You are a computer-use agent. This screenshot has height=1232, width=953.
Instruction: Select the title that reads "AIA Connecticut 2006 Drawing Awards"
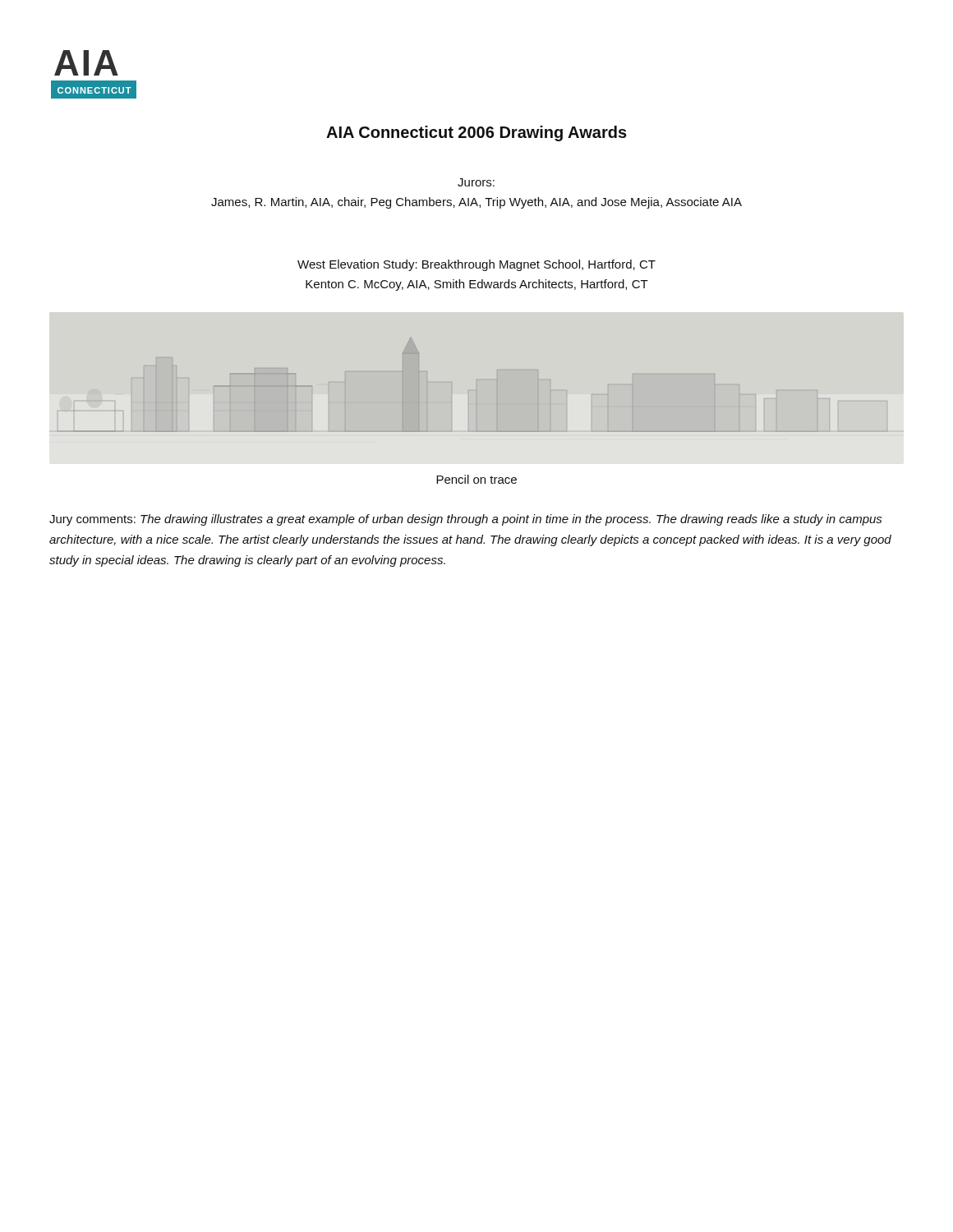476,132
